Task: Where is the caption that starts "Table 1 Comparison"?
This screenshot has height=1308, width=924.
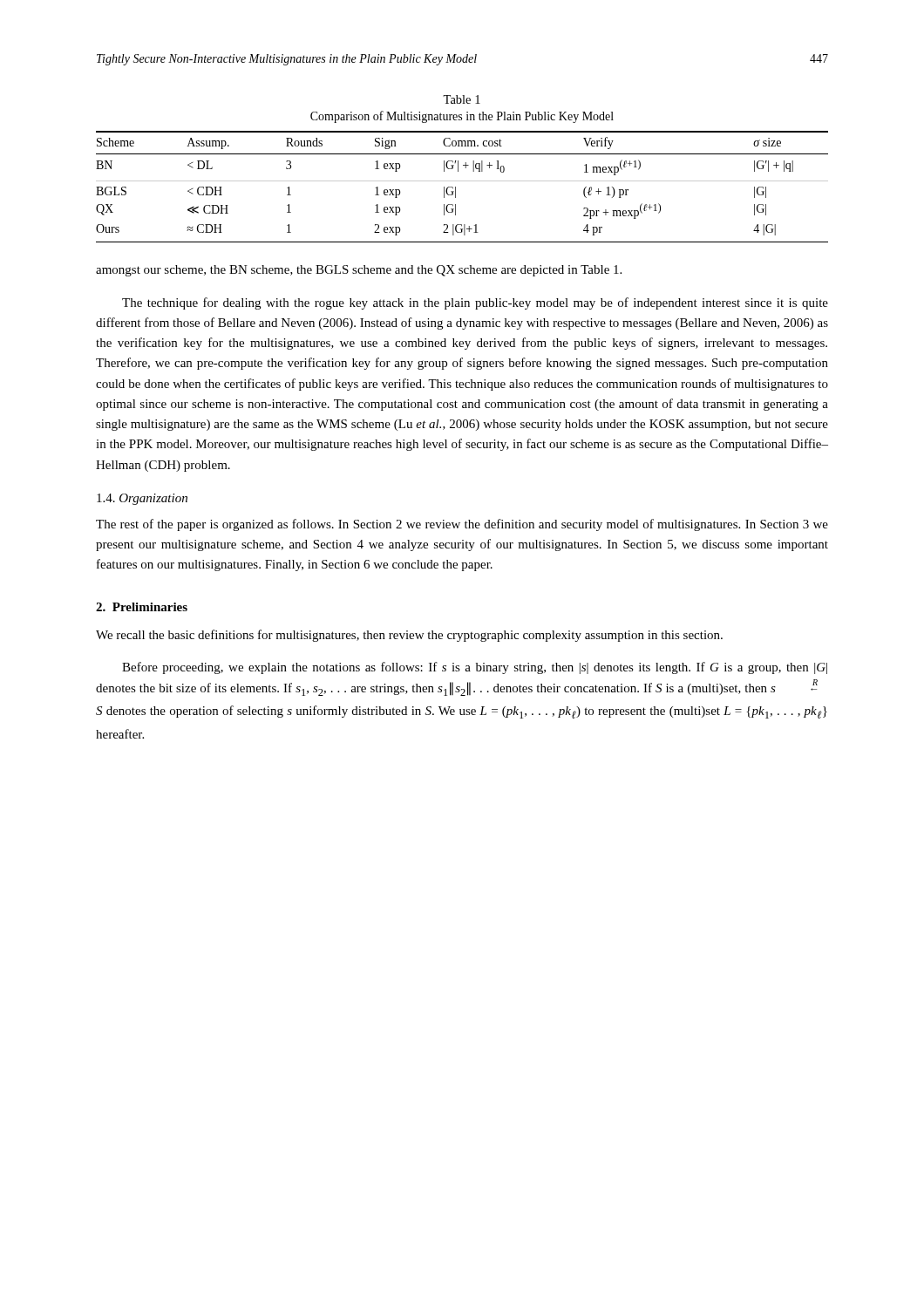Action: pyautogui.click(x=462, y=108)
